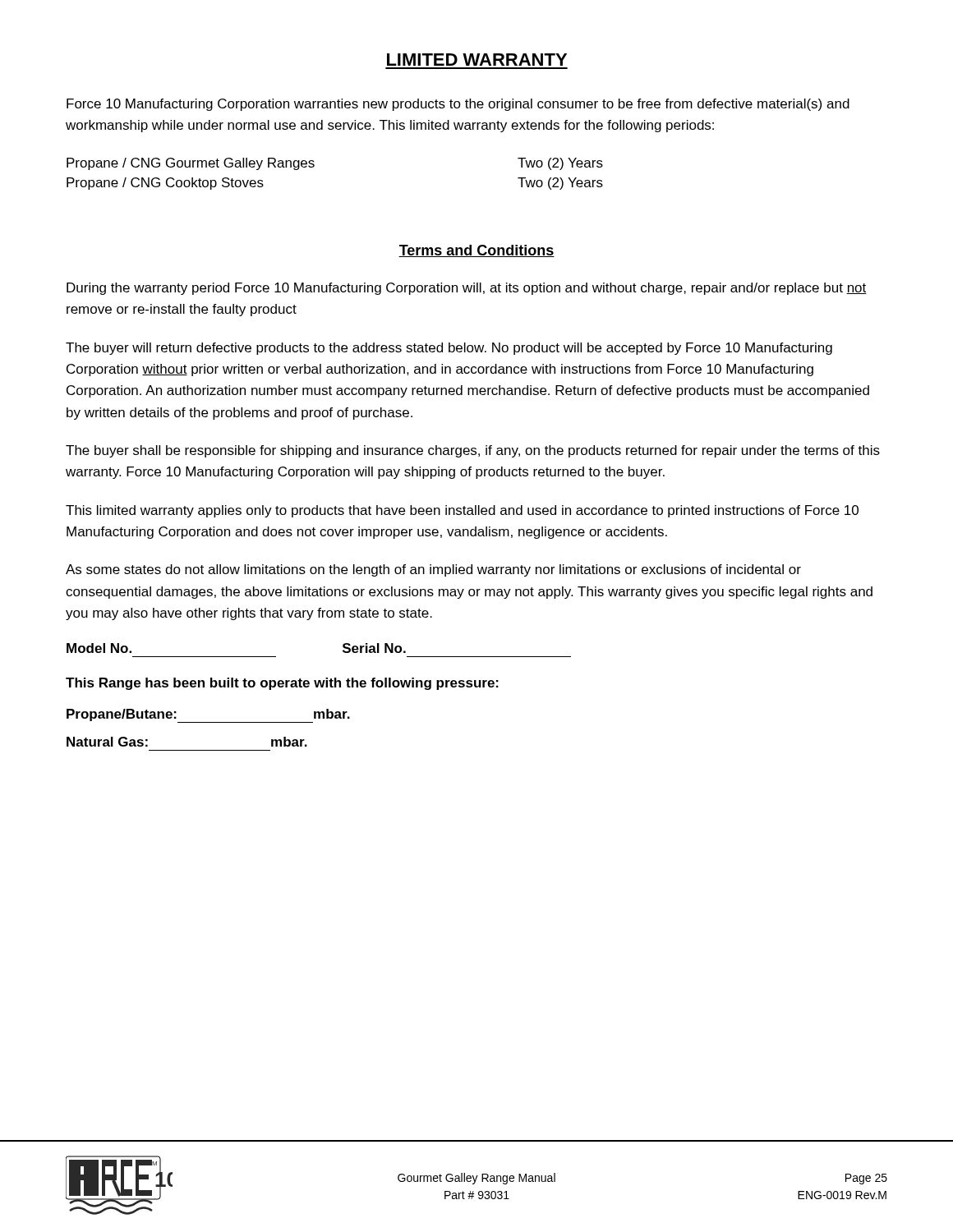
Task: Find a table
Action: click(476, 173)
